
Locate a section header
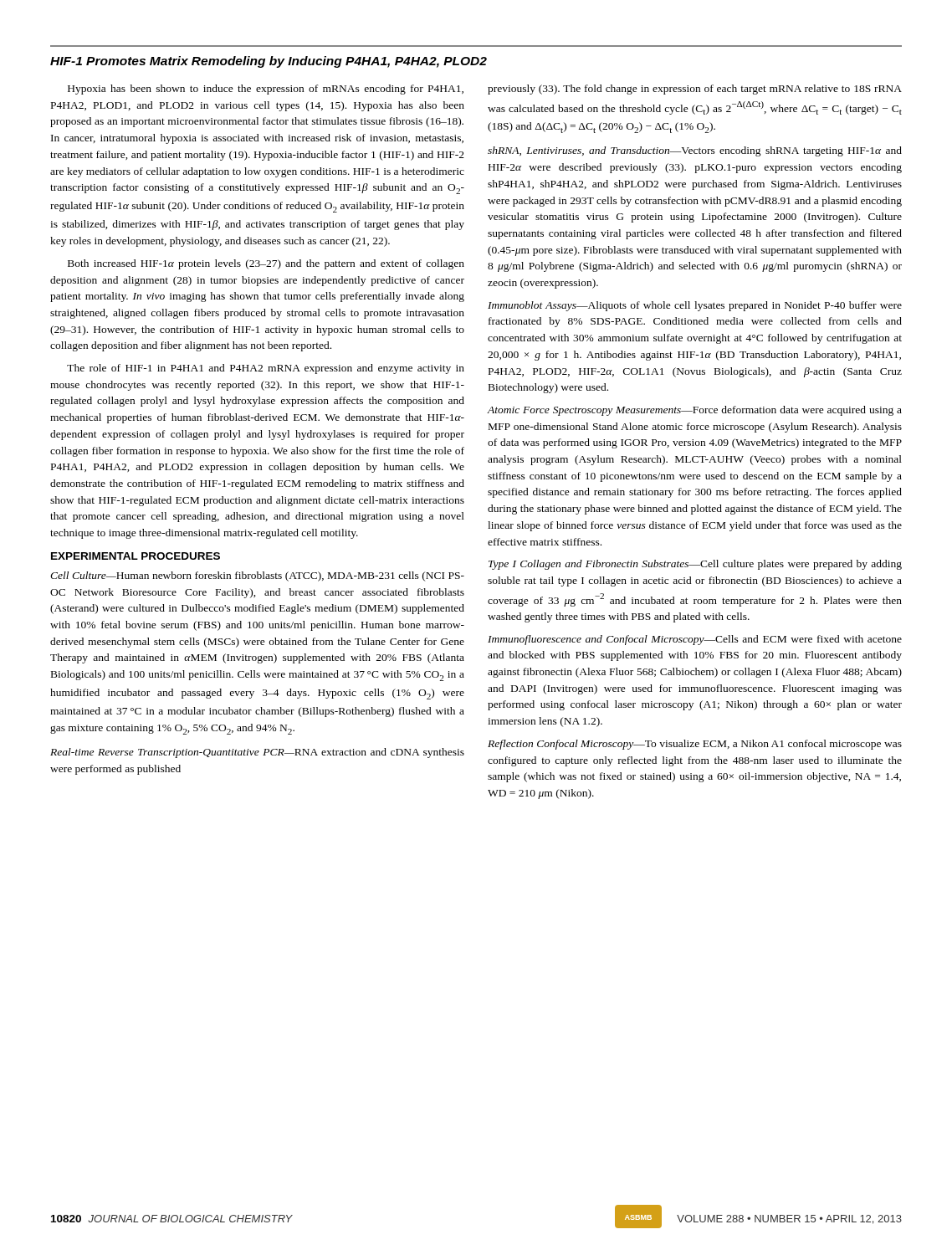[135, 556]
